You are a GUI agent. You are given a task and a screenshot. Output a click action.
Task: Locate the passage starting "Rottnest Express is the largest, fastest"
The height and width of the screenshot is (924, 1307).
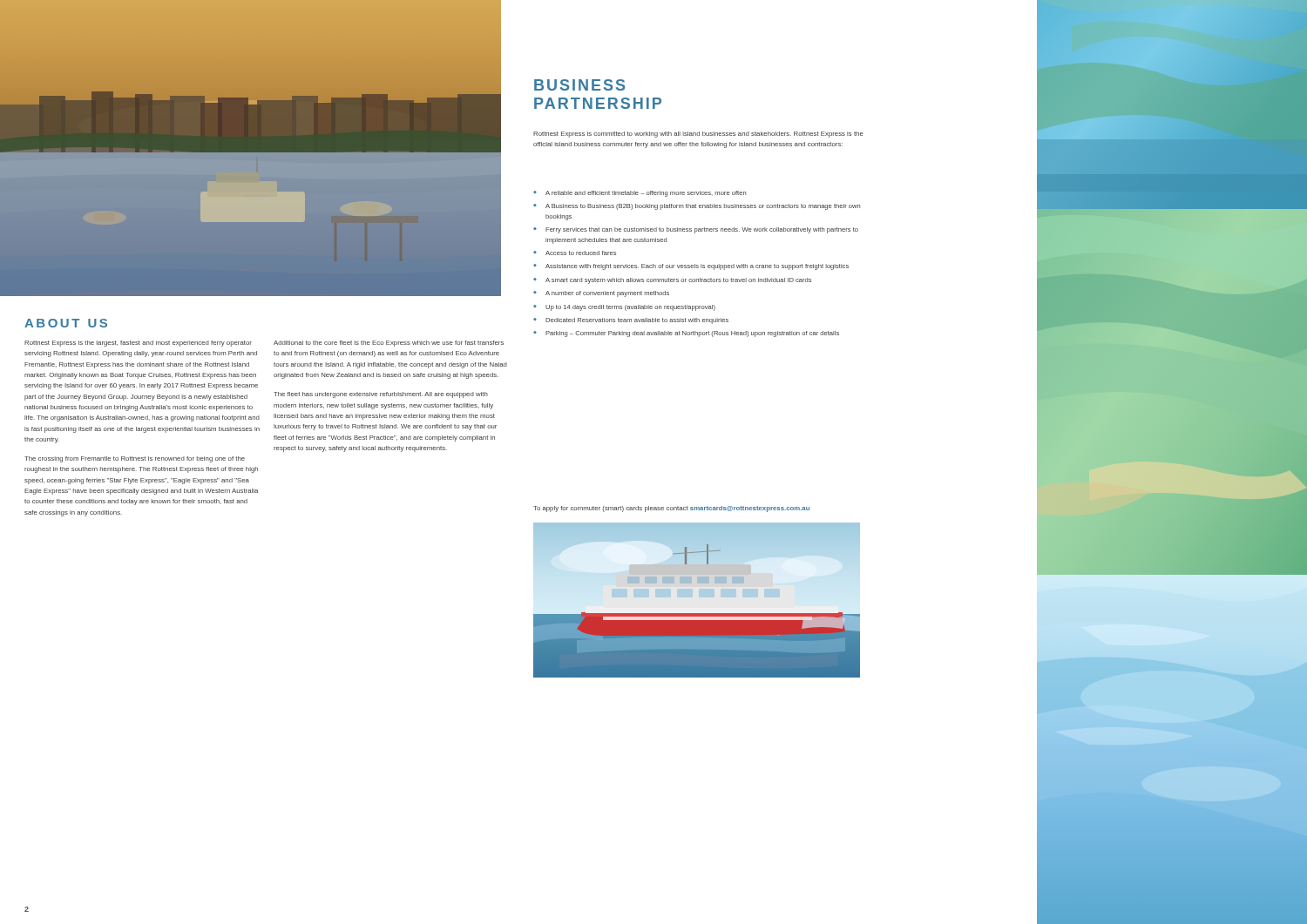142,428
